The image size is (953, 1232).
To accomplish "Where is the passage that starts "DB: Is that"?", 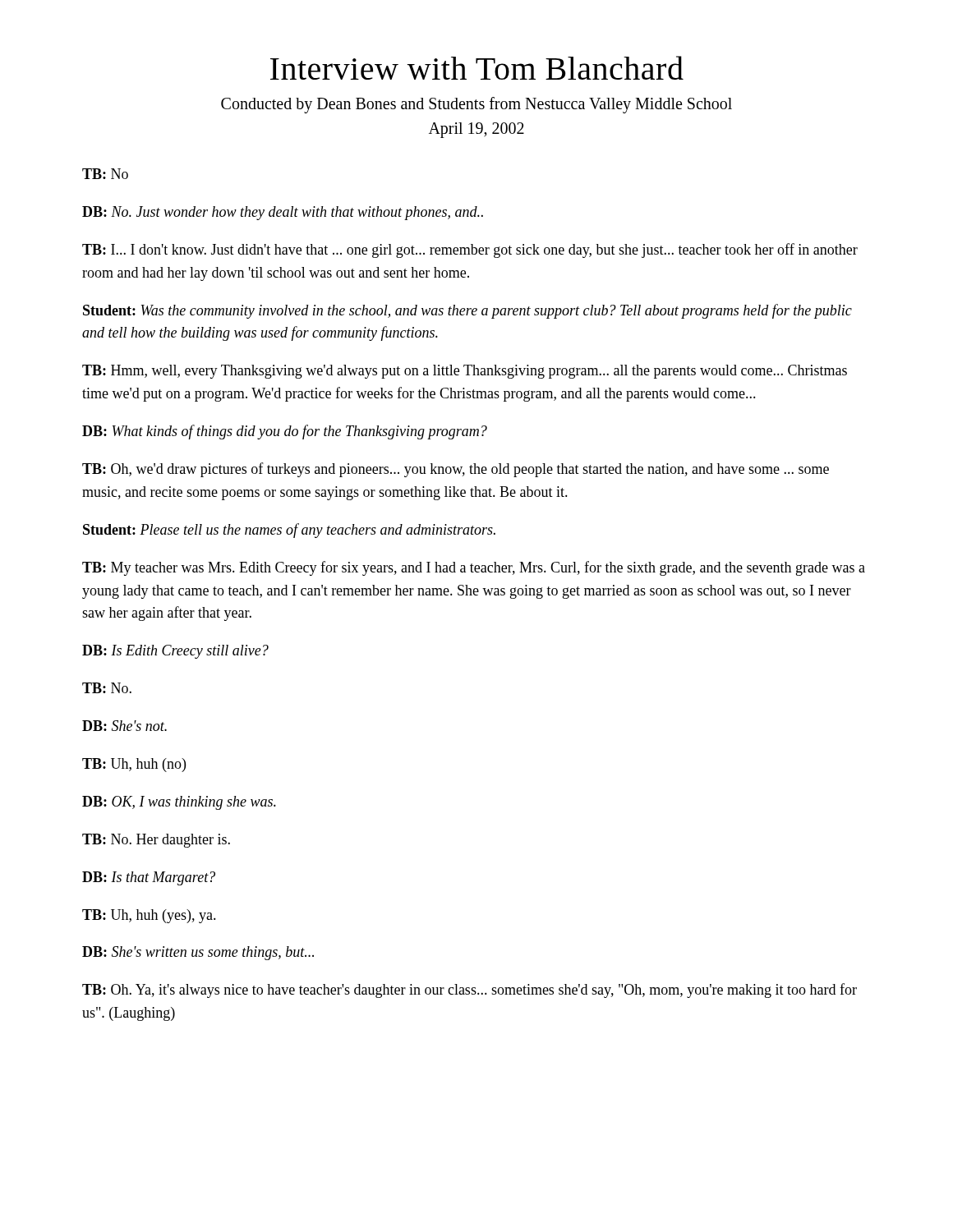I will [149, 877].
